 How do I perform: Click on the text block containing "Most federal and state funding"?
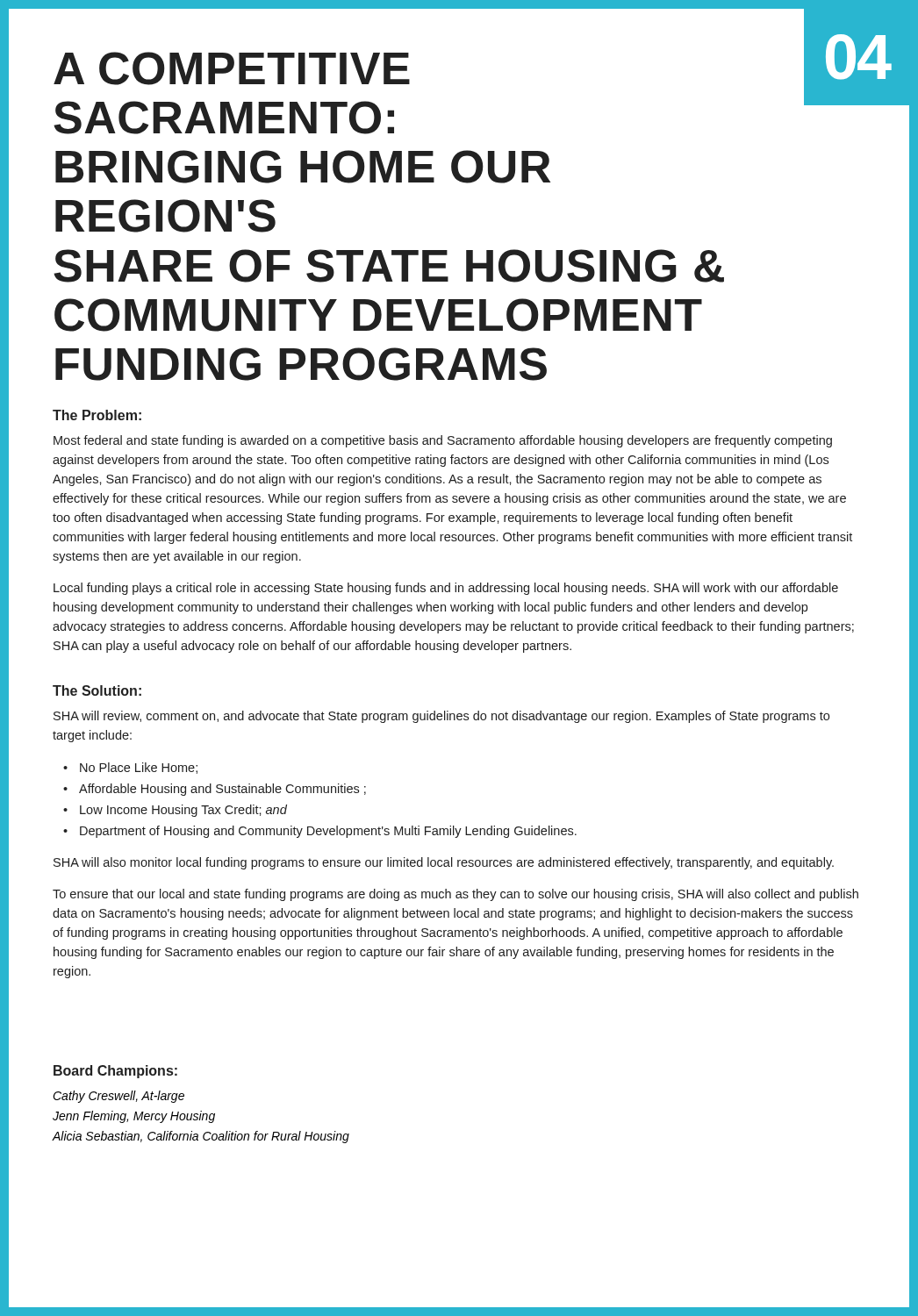coord(459,499)
